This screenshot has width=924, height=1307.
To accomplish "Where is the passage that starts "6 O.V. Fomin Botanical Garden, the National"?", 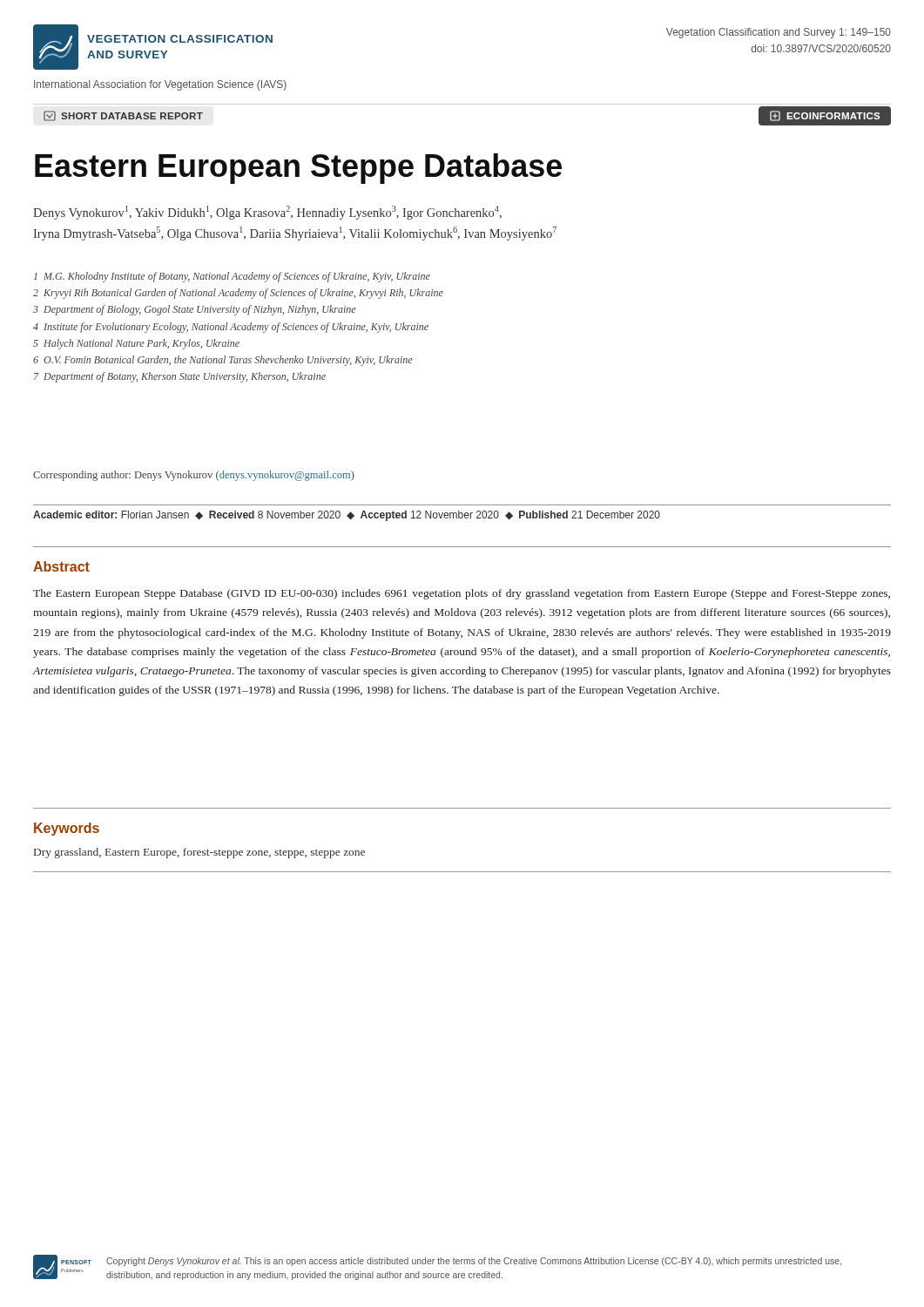I will [x=223, y=360].
